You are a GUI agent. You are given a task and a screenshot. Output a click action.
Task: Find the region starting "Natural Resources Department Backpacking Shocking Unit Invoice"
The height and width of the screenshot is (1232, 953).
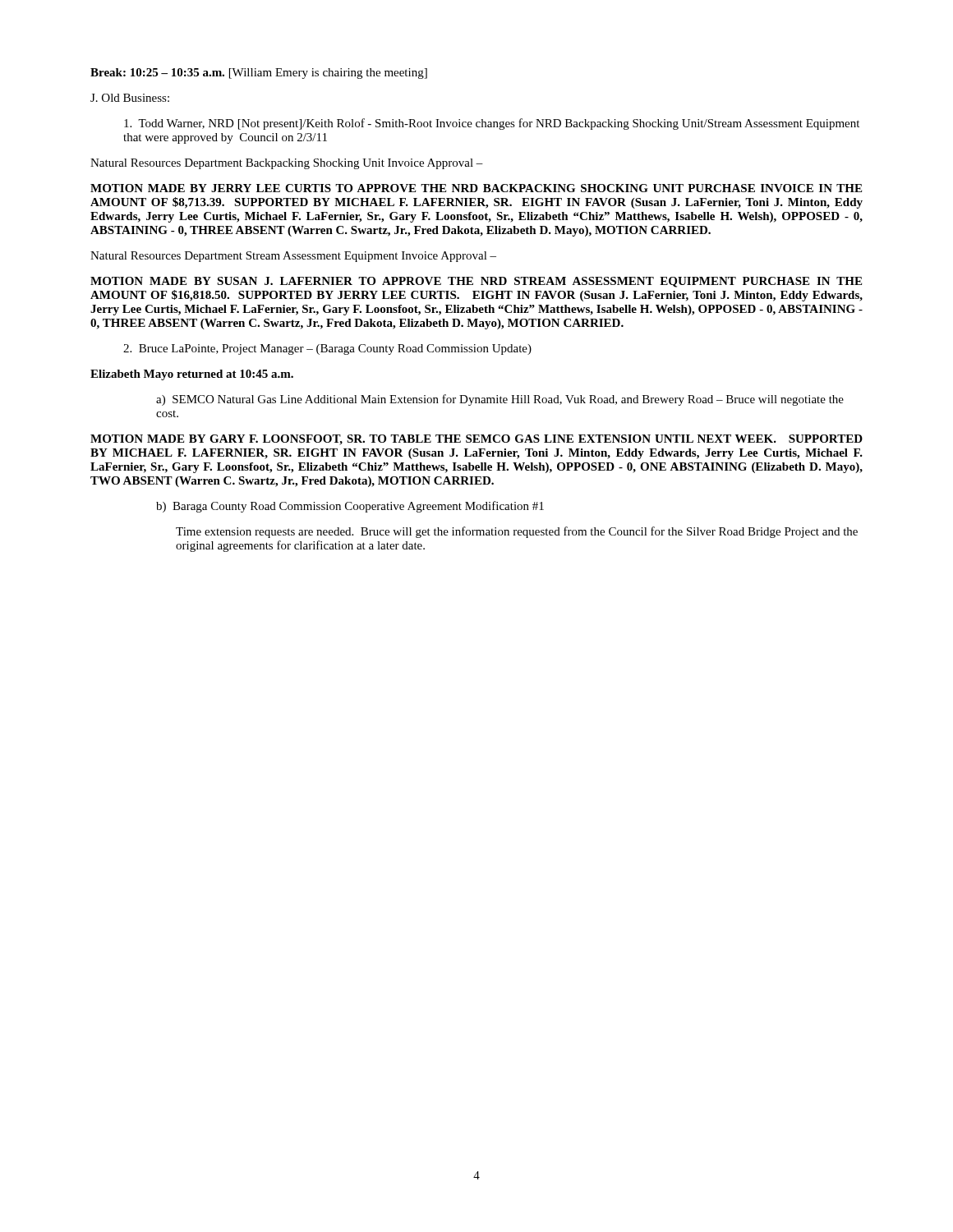(x=286, y=163)
